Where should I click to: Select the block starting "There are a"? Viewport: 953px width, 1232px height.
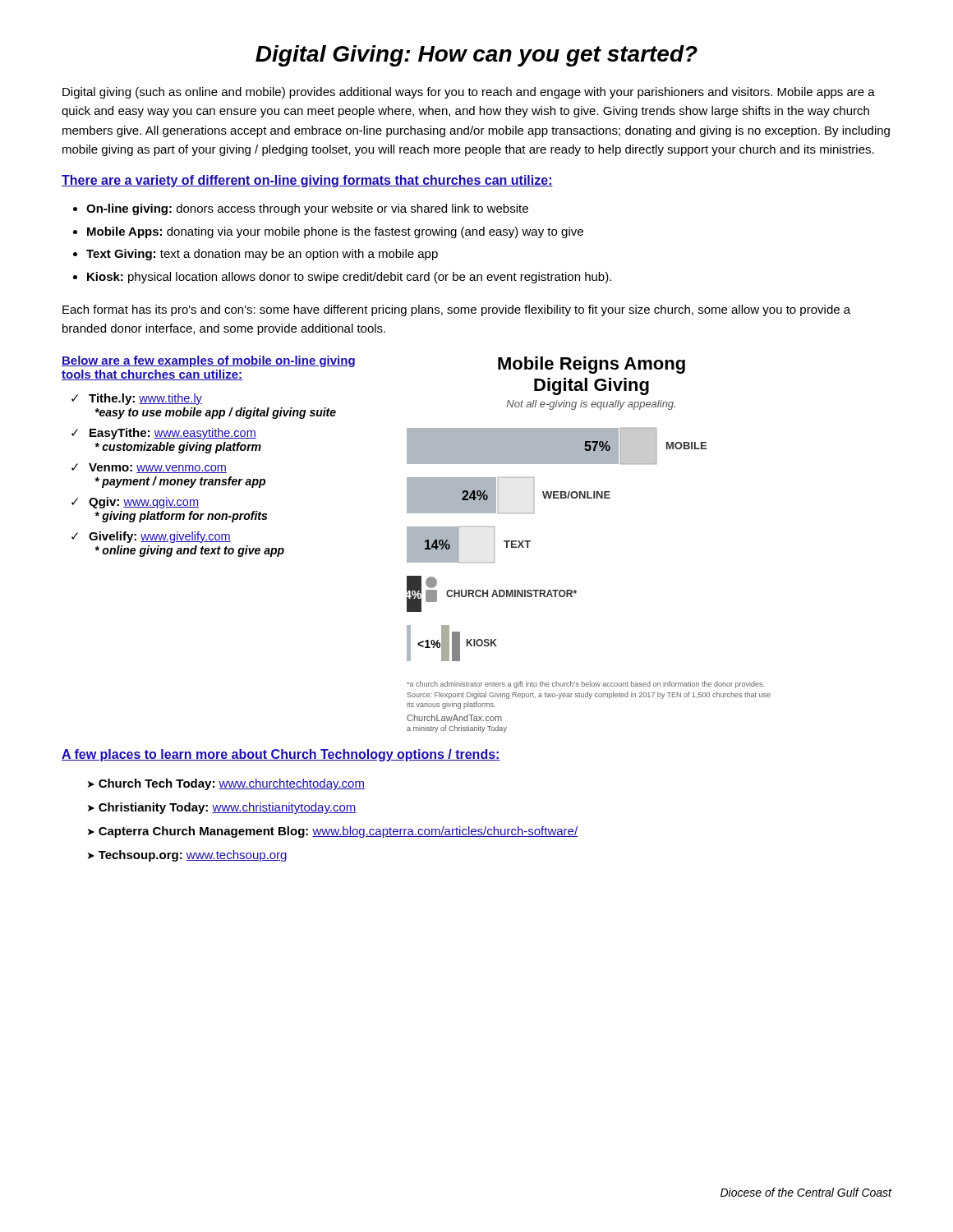coord(476,181)
